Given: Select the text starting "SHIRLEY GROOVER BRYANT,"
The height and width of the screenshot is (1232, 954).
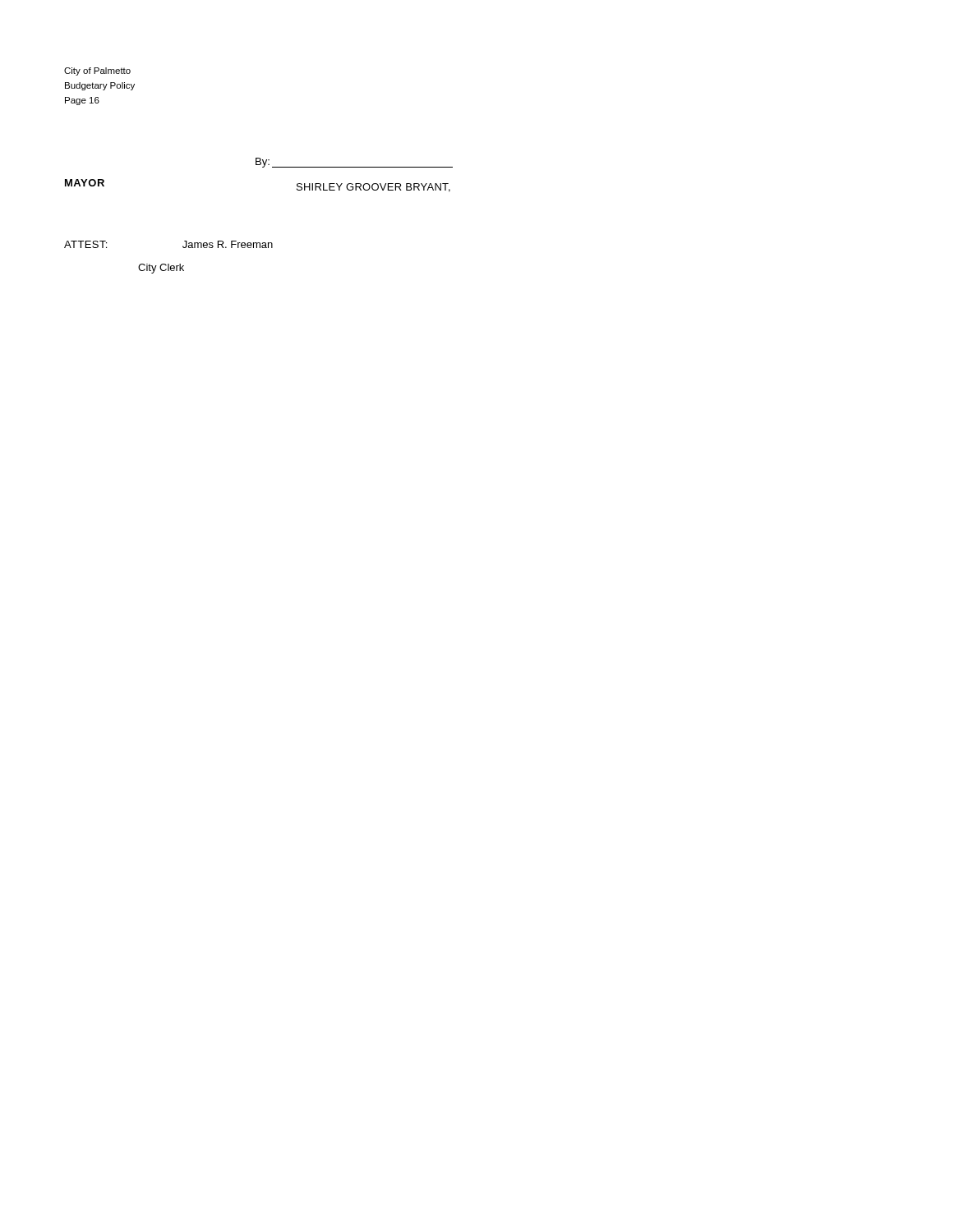Looking at the screenshot, I should [x=373, y=187].
